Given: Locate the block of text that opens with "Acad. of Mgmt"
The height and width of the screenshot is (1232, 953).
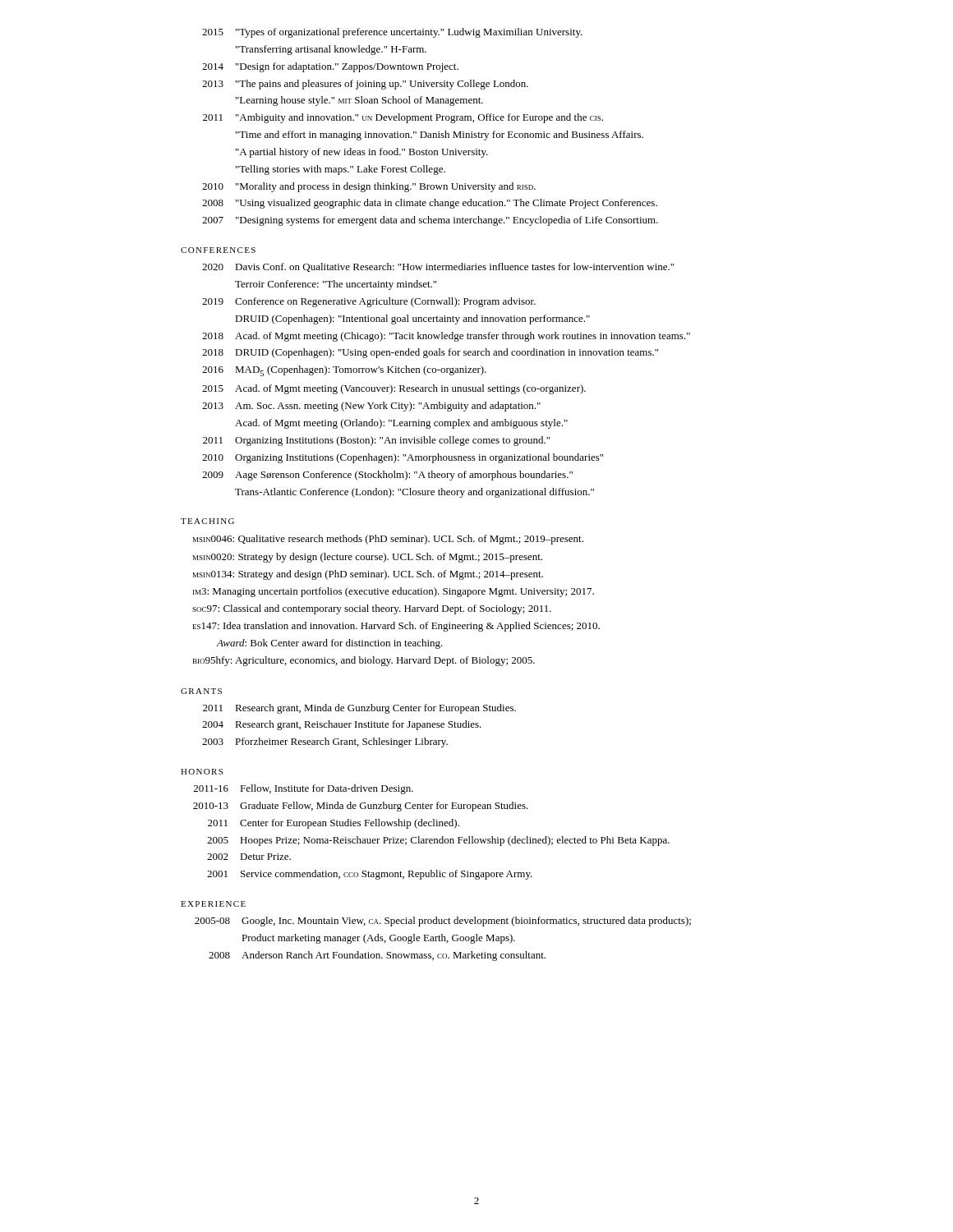Looking at the screenshot, I should (401, 423).
